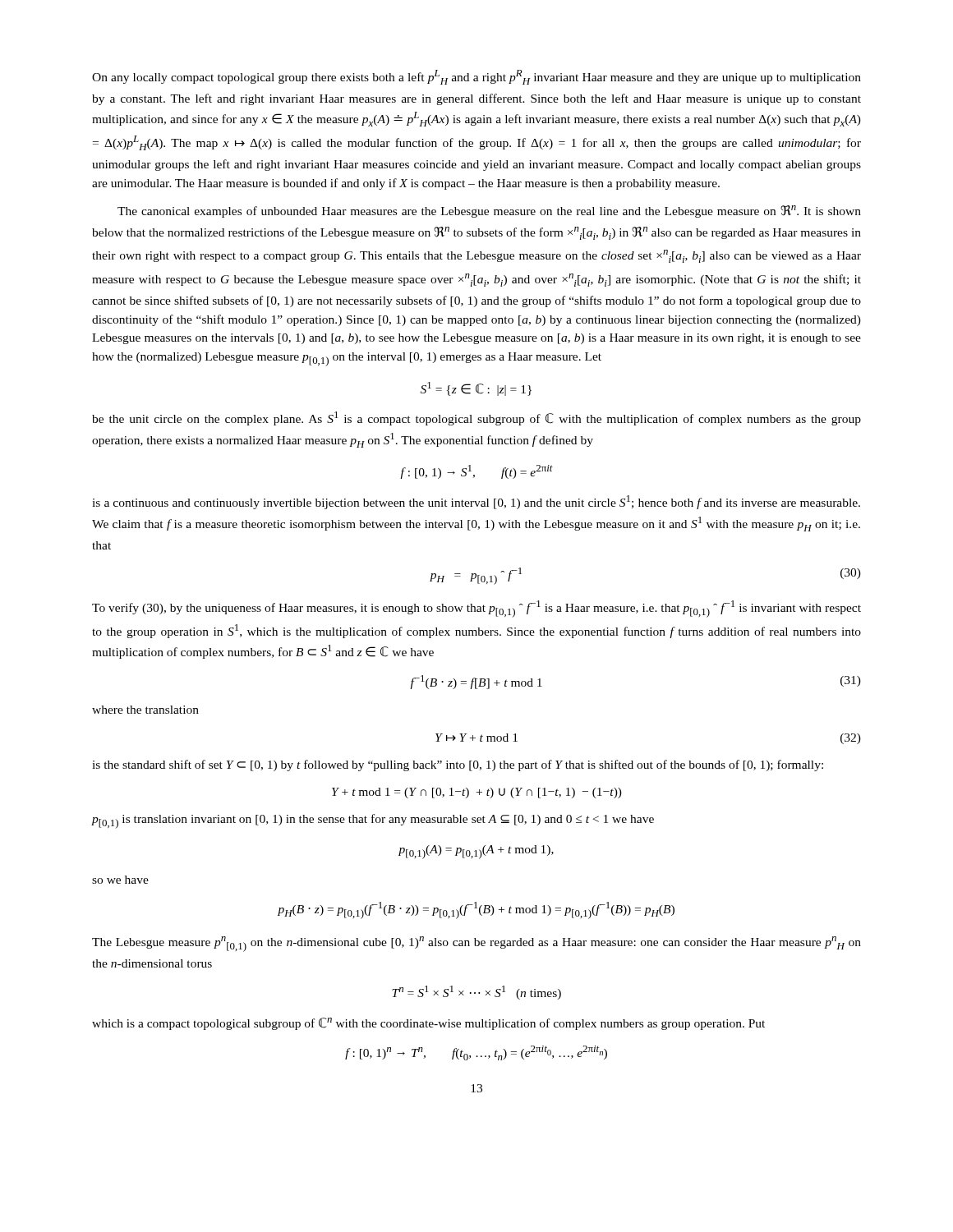Locate the formula with the text "pH(B ⋅ z) ="
Image resolution: width=953 pixels, height=1232 pixels.
coord(476,909)
